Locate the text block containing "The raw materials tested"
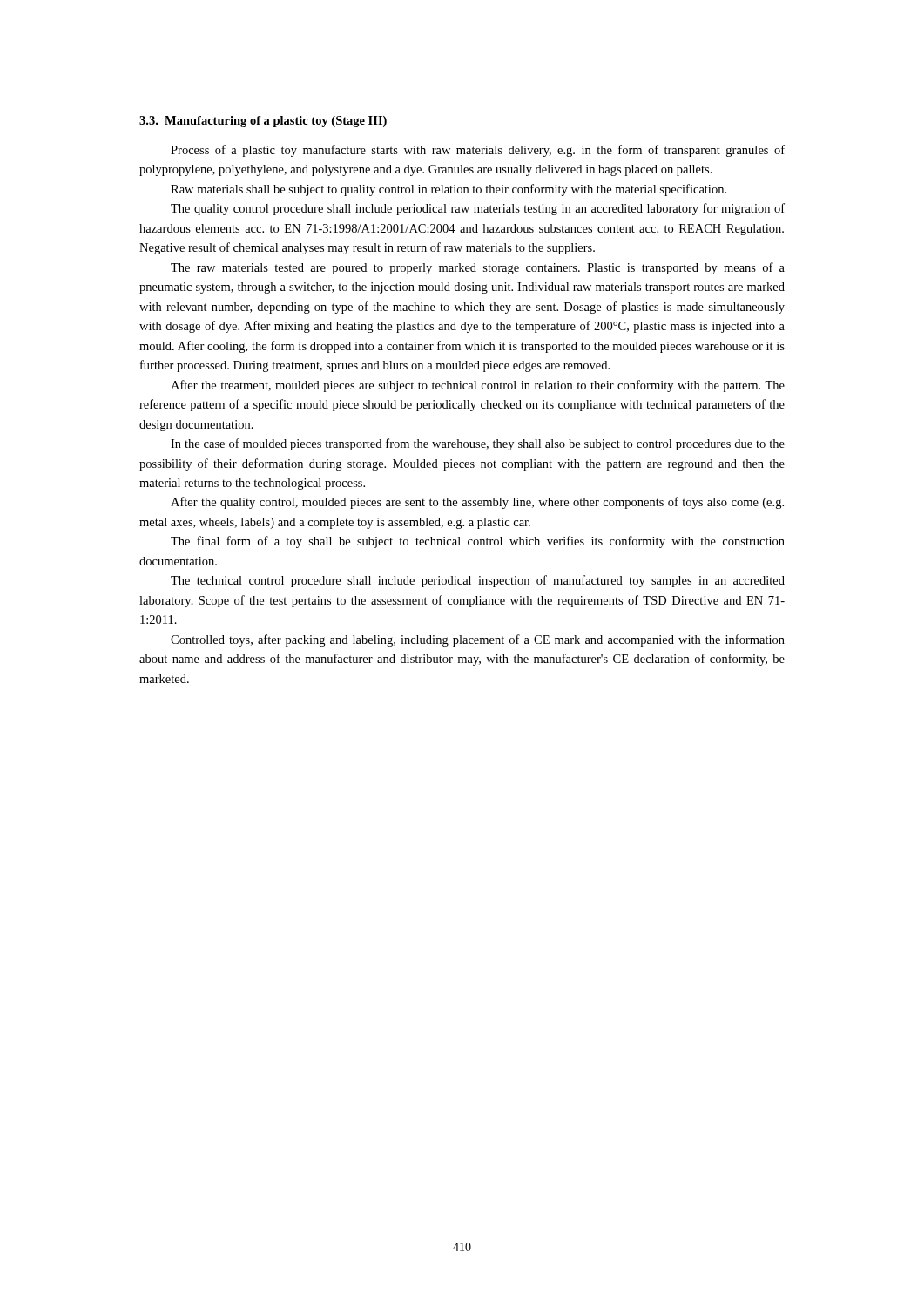Image resolution: width=924 pixels, height=1307 pixels. coord(462,316)
